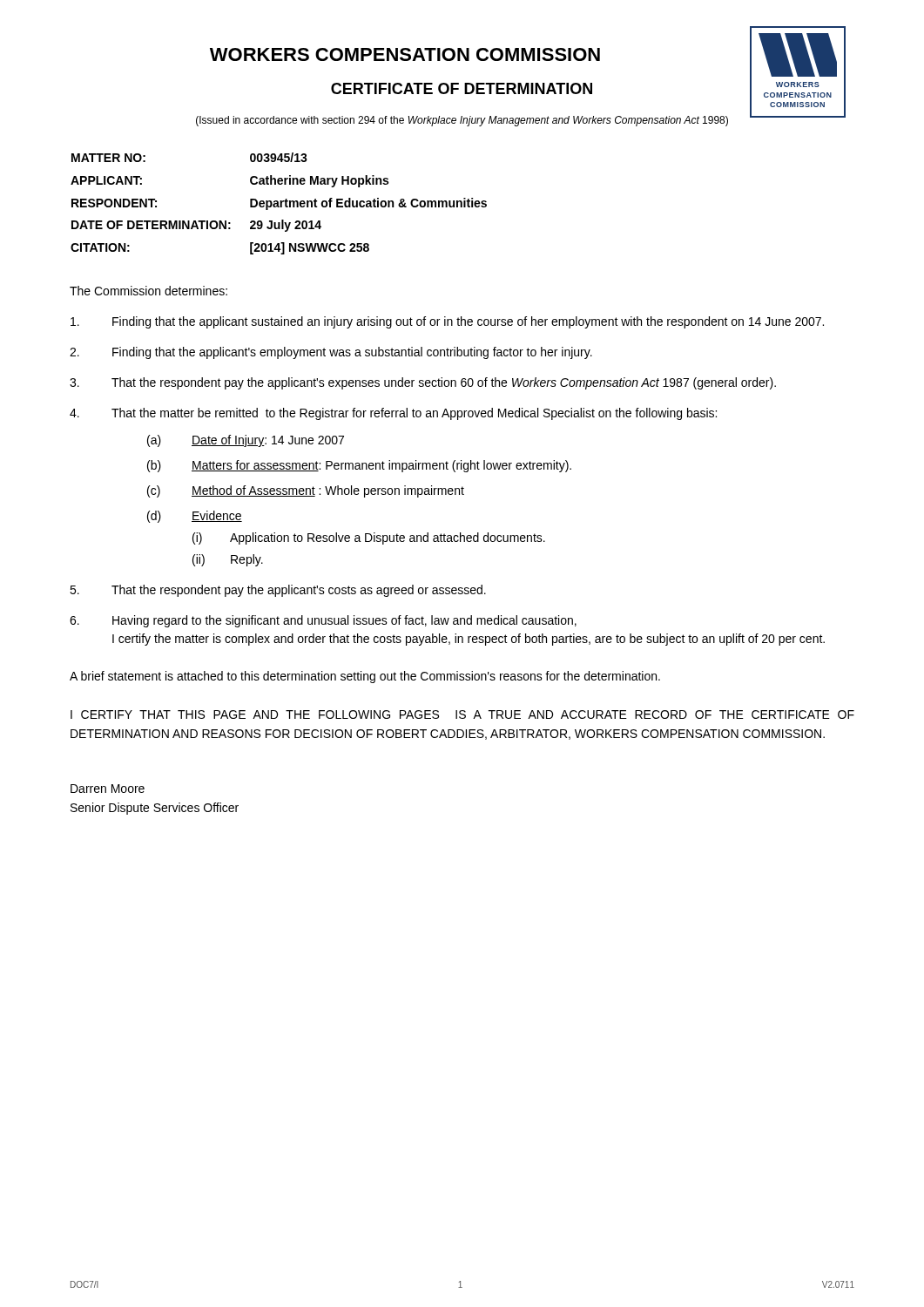Navigate to the region starting "Finding that the applicant sustained an injury"
924x1307 pixels.
click(462, 322)
